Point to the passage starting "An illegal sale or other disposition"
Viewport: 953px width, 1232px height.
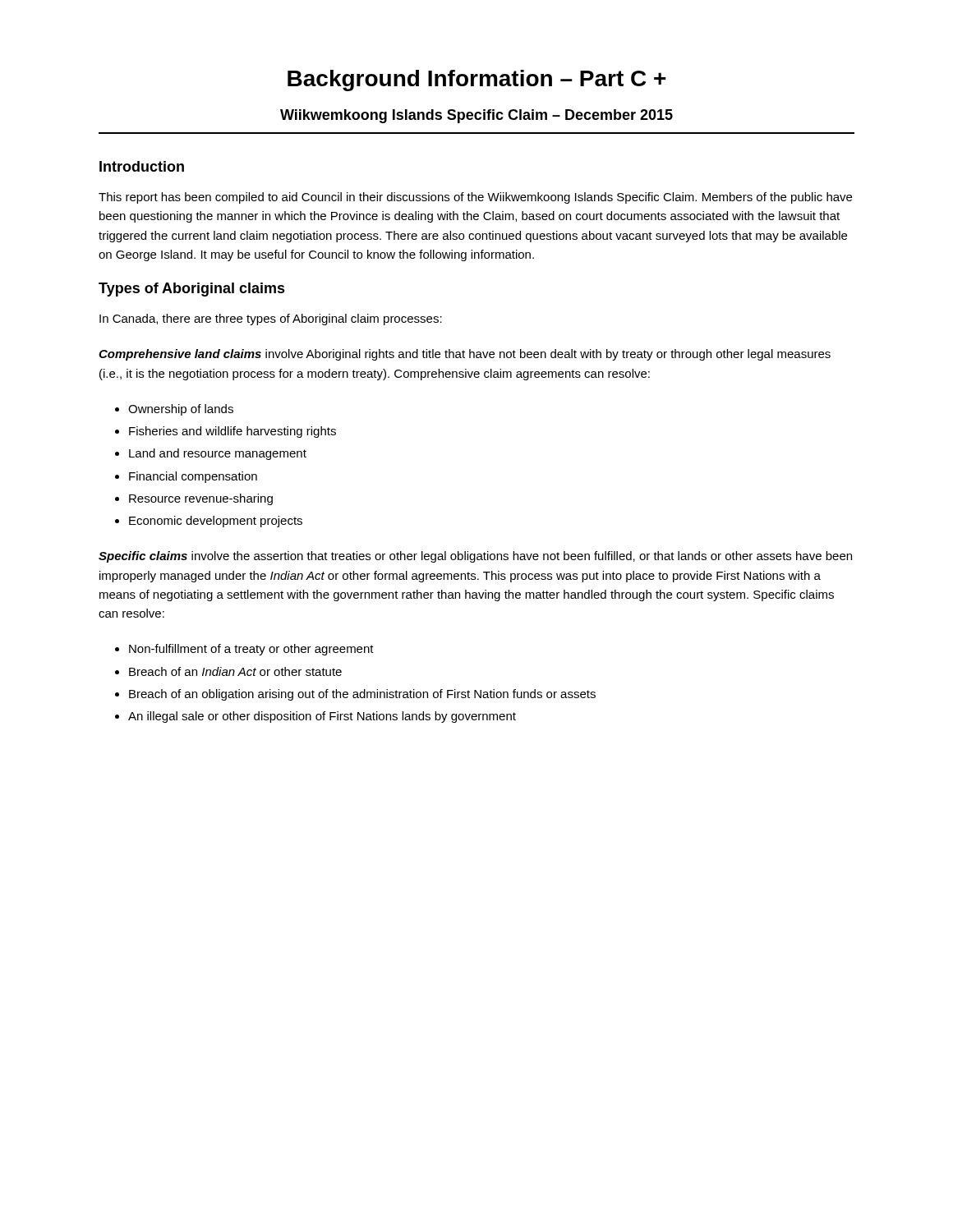point(476,716)
